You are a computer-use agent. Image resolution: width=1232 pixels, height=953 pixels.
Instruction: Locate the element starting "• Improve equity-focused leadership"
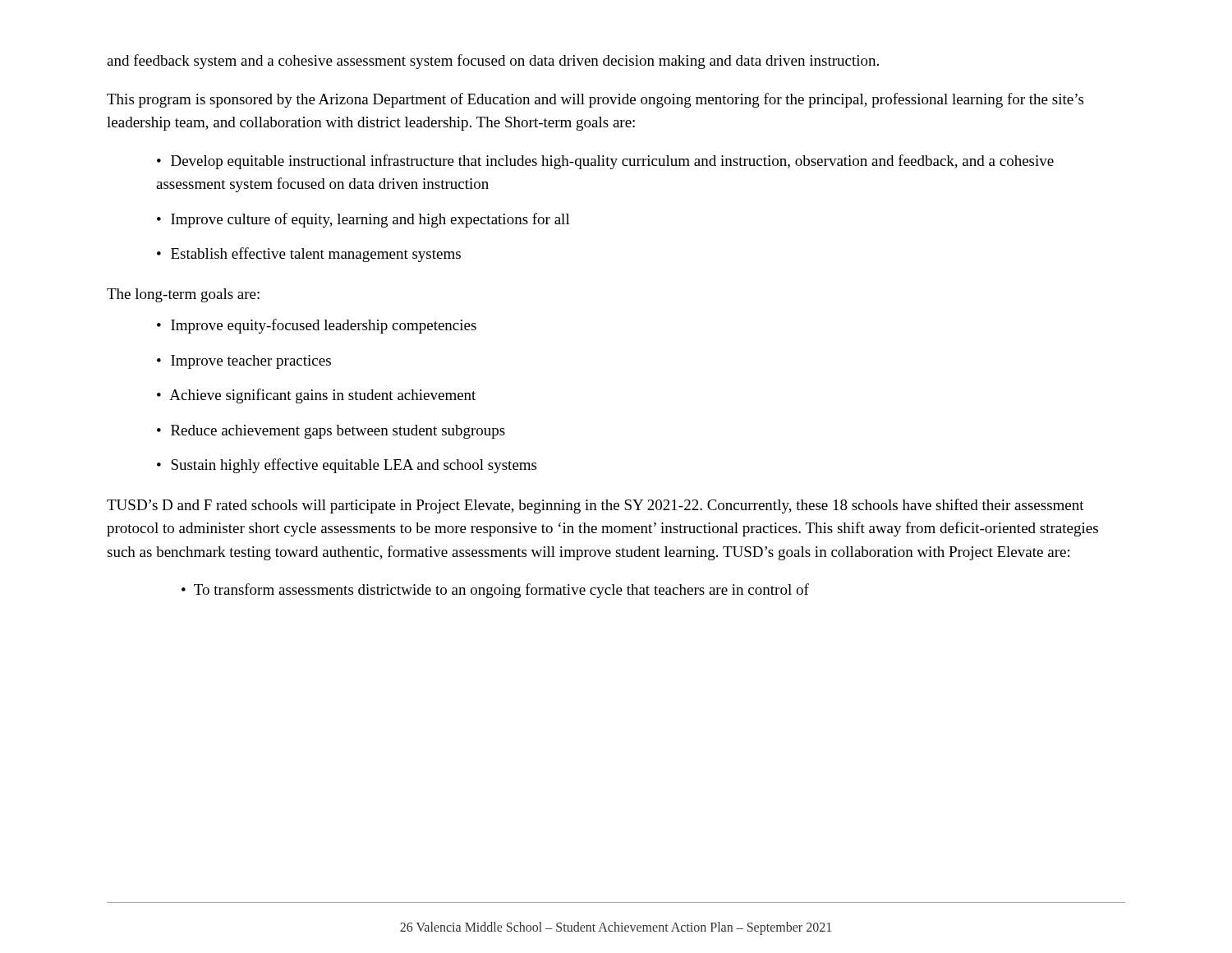[317, 326]
